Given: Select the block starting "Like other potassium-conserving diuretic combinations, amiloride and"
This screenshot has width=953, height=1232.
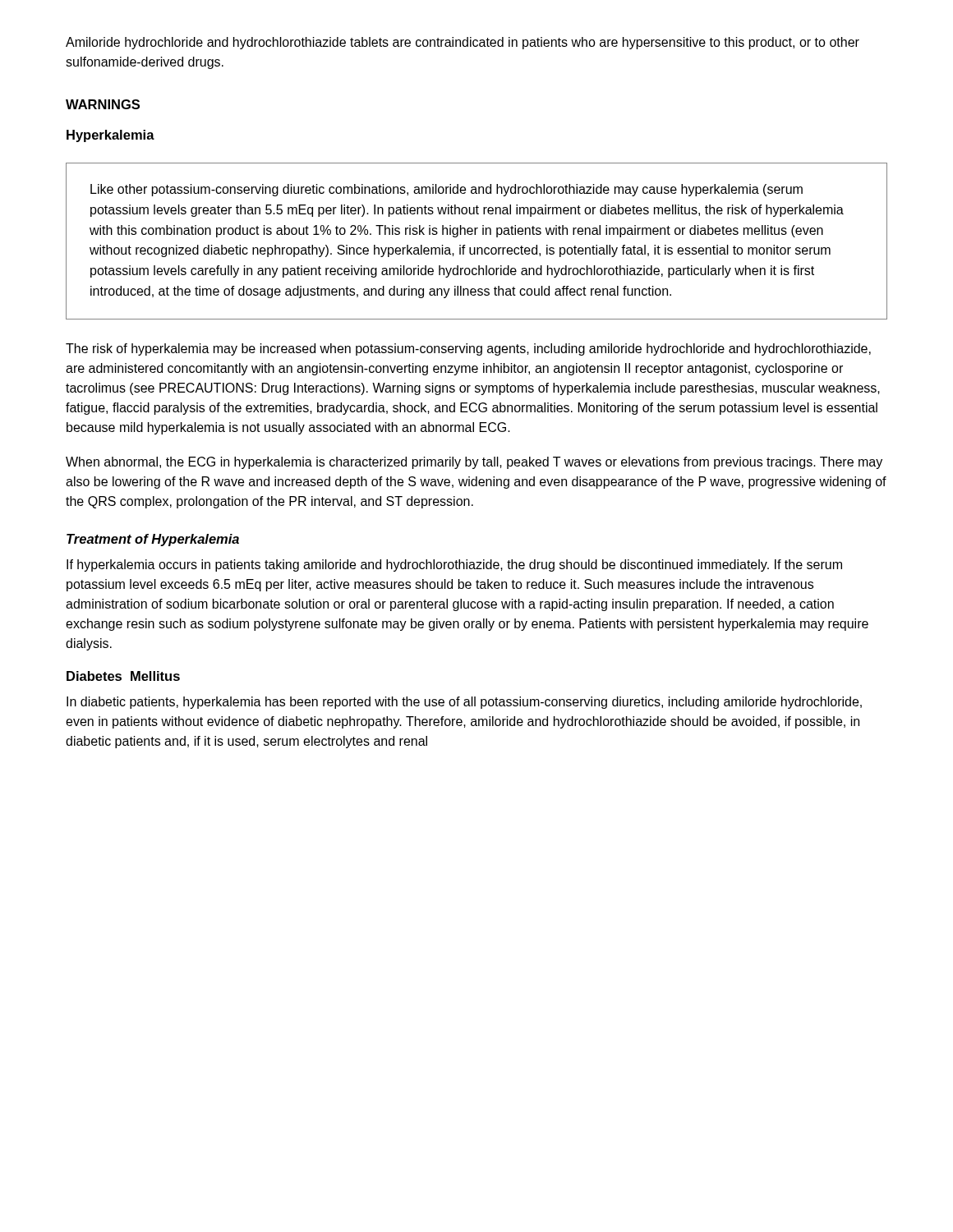Looking at the screenshot, I should pos(467,240).
